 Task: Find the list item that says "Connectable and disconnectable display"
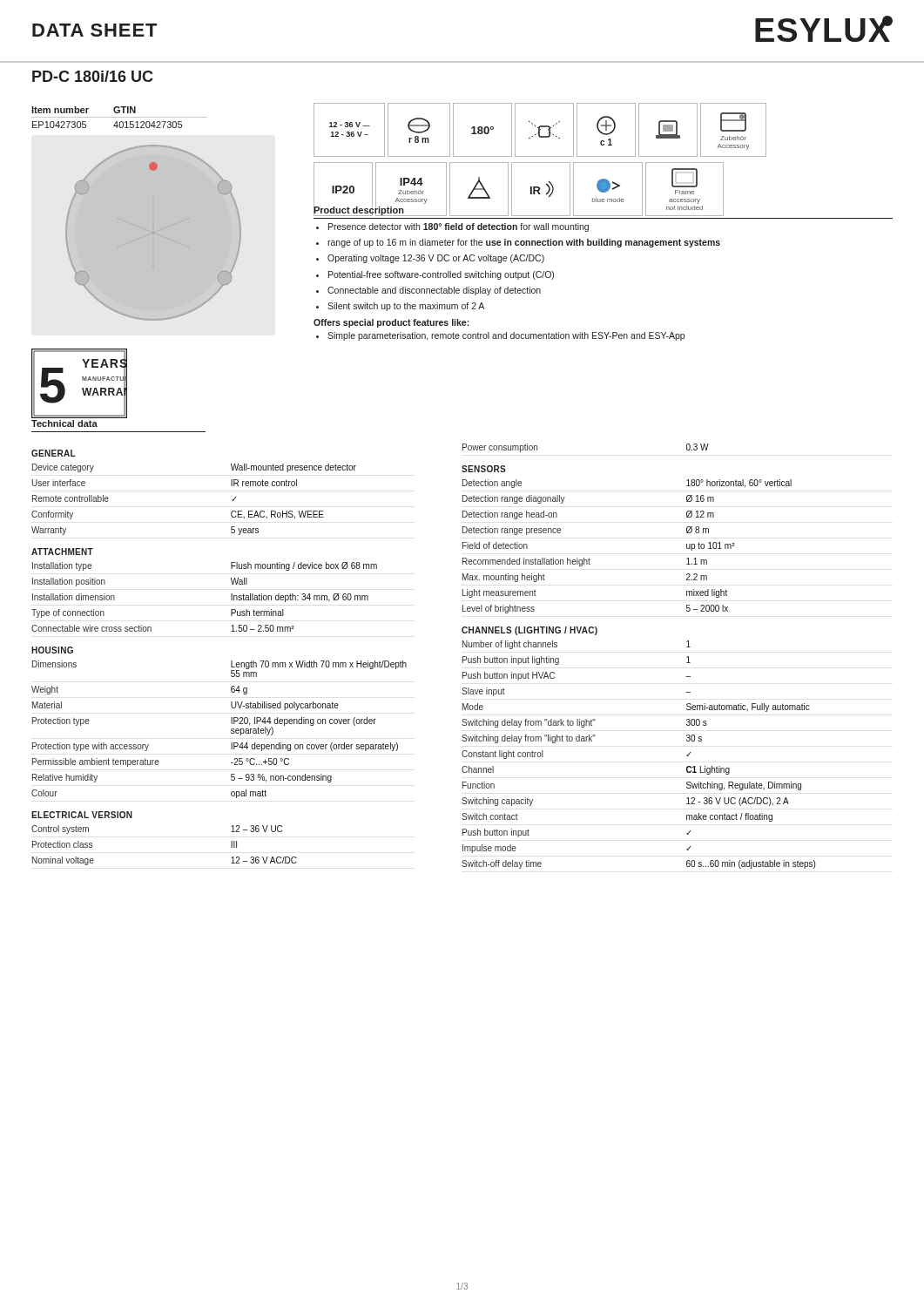(434, 290)
